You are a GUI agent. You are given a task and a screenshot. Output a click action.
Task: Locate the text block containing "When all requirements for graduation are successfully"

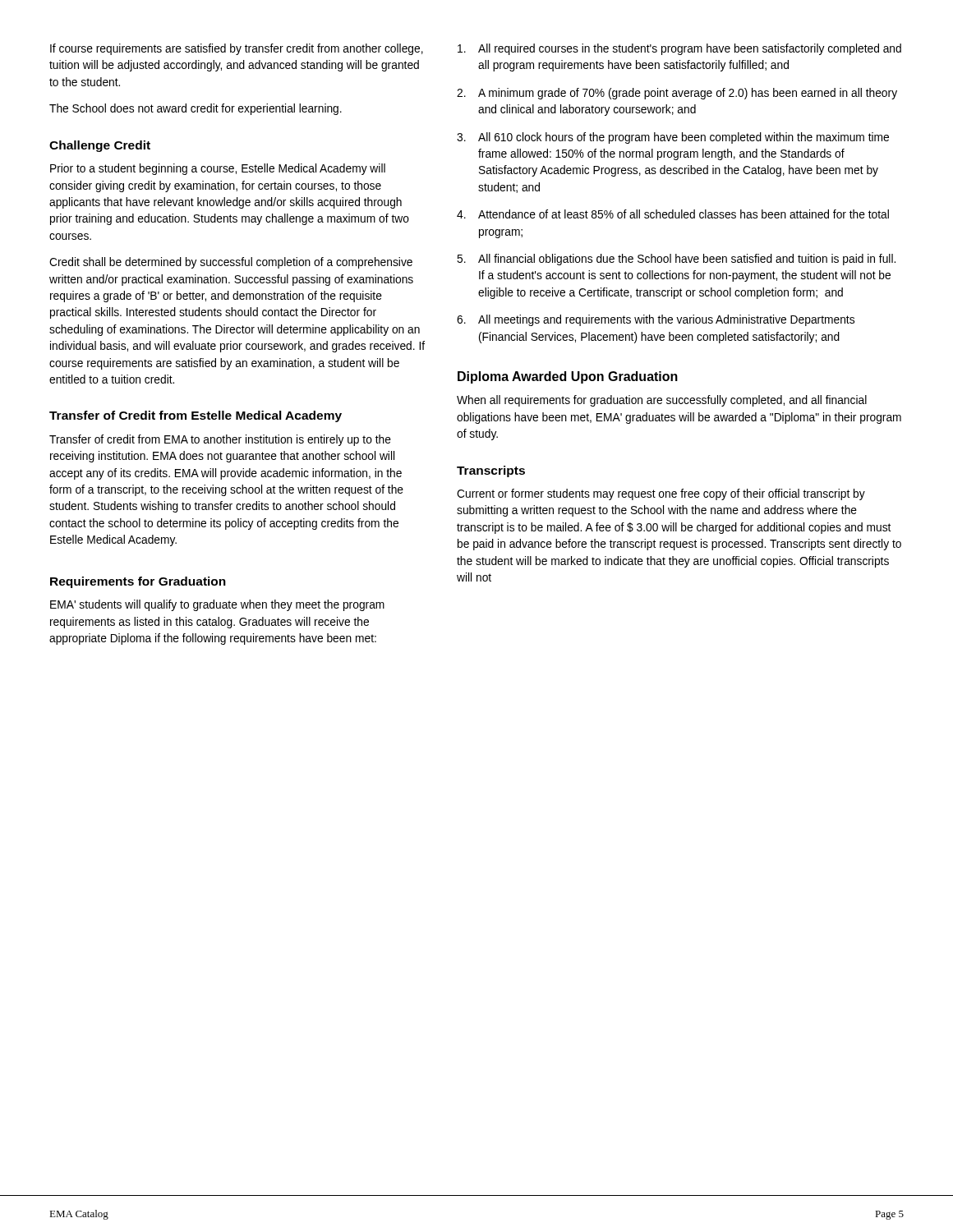[679, 417]
